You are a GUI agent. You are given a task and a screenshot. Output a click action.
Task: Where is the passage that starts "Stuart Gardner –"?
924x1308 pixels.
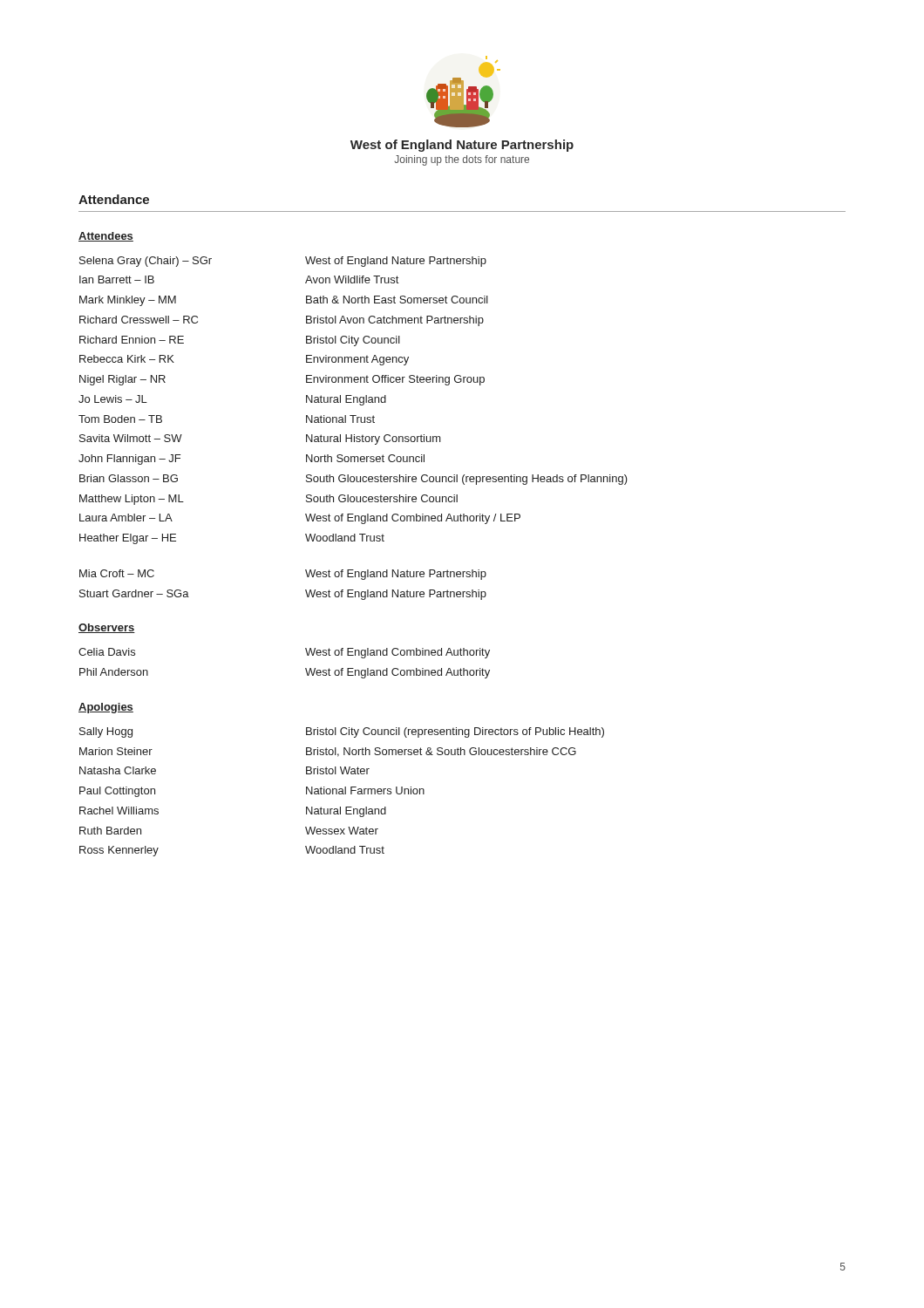(x=134, y=593)
